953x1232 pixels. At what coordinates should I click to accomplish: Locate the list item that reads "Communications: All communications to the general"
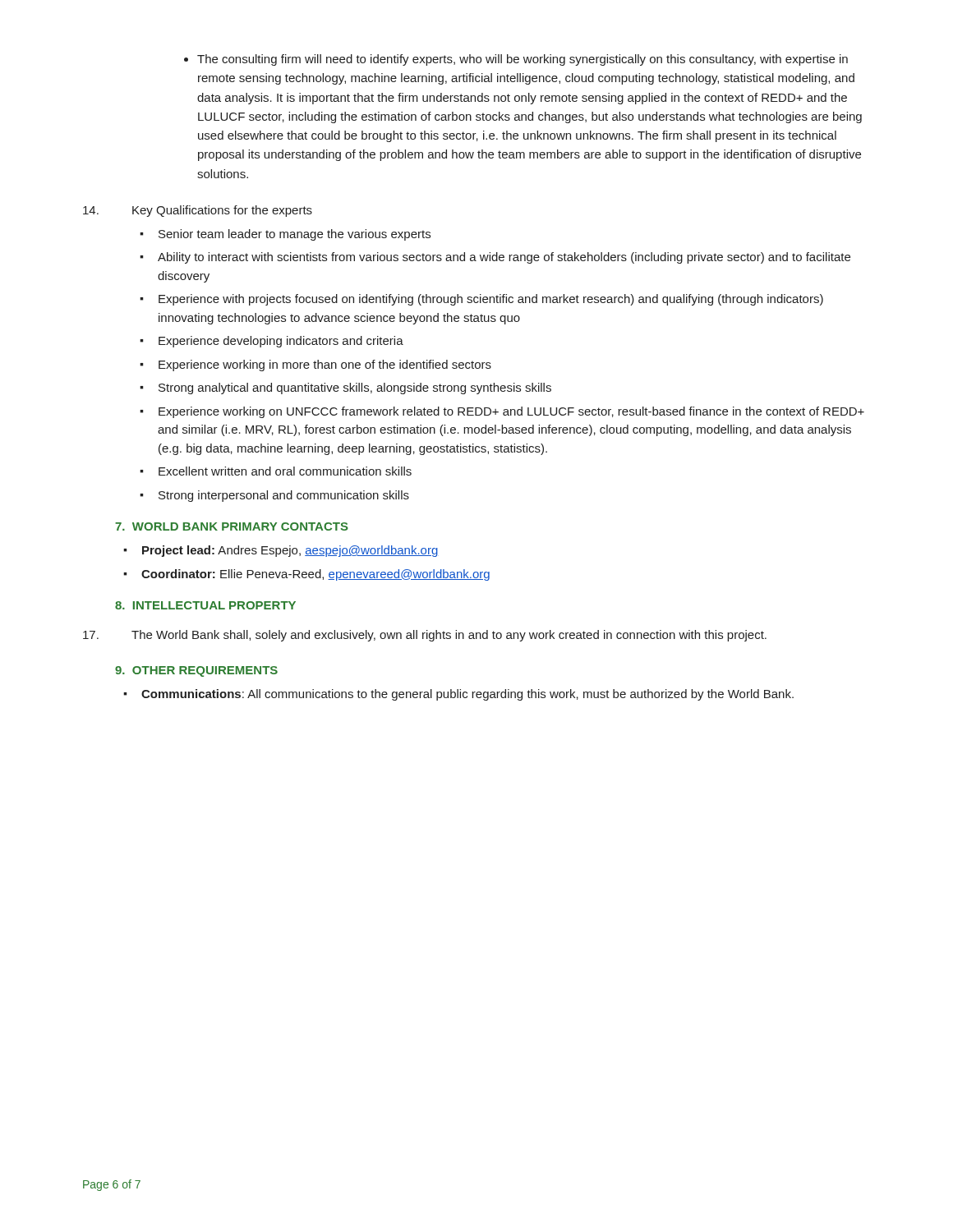(493, 694)
